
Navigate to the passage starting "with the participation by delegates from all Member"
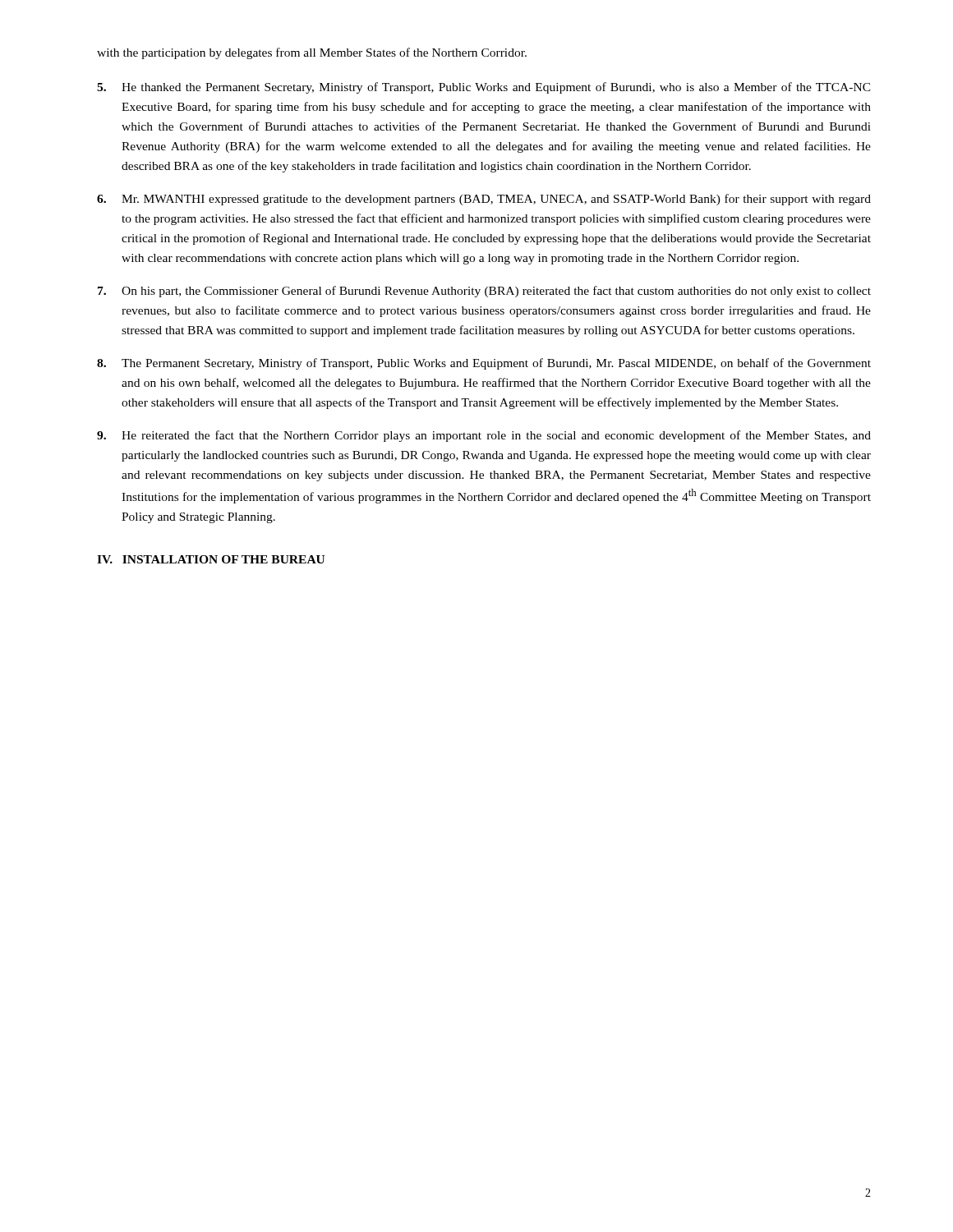click(312, 52)
